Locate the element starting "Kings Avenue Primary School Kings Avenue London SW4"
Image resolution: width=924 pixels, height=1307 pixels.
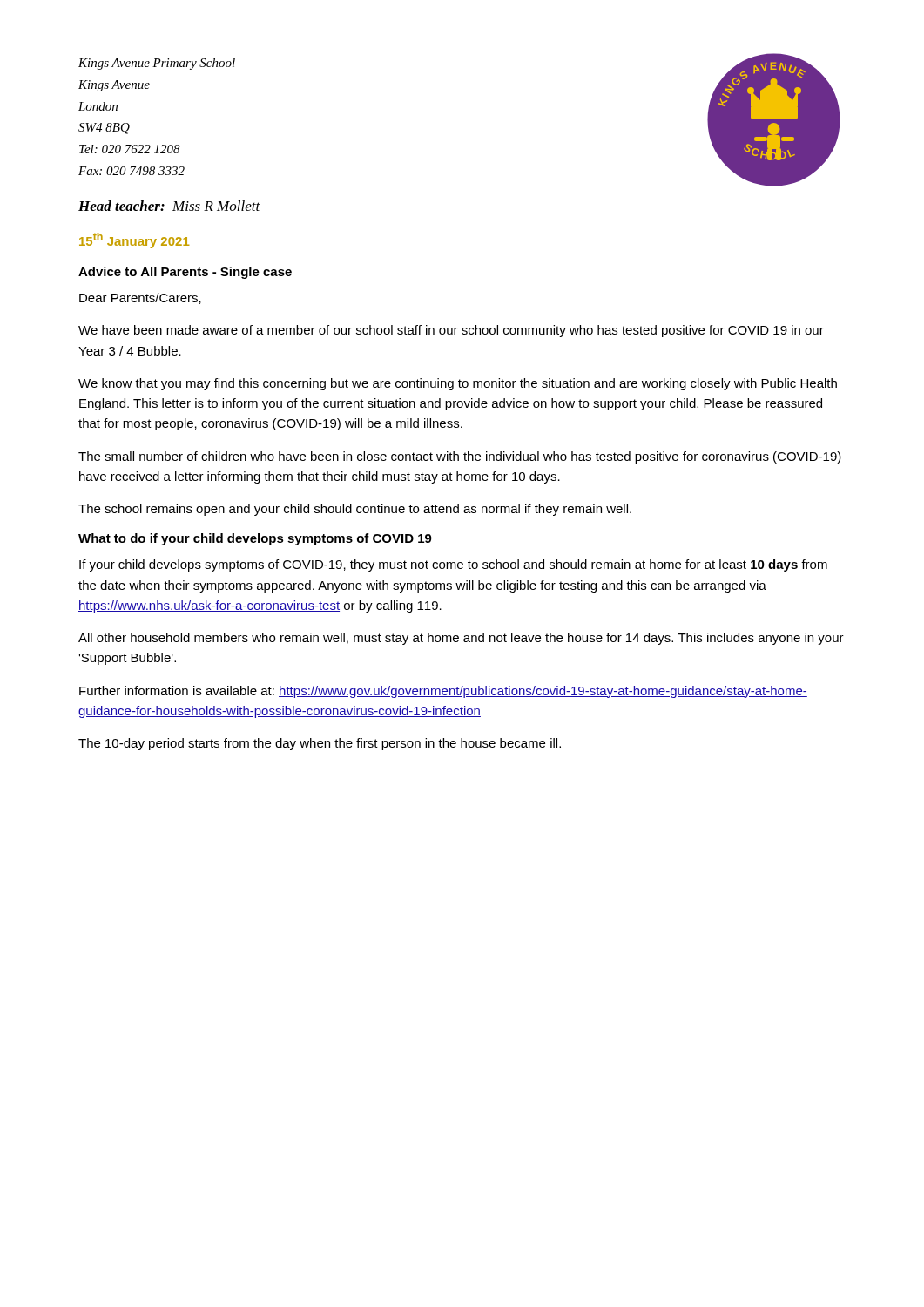point(157,64)
